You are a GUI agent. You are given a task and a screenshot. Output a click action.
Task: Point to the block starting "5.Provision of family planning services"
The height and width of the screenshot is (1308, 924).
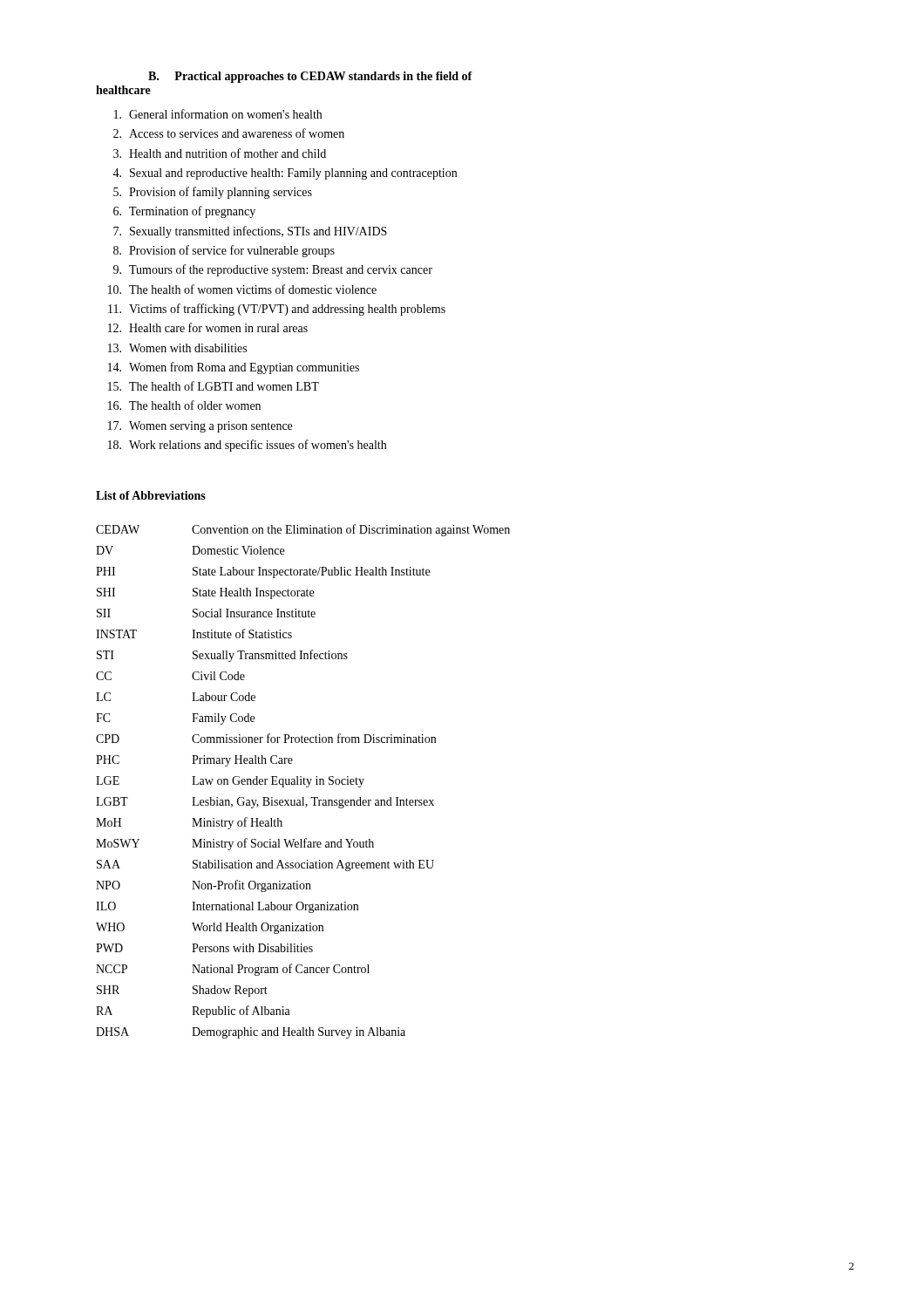(204, 193)
